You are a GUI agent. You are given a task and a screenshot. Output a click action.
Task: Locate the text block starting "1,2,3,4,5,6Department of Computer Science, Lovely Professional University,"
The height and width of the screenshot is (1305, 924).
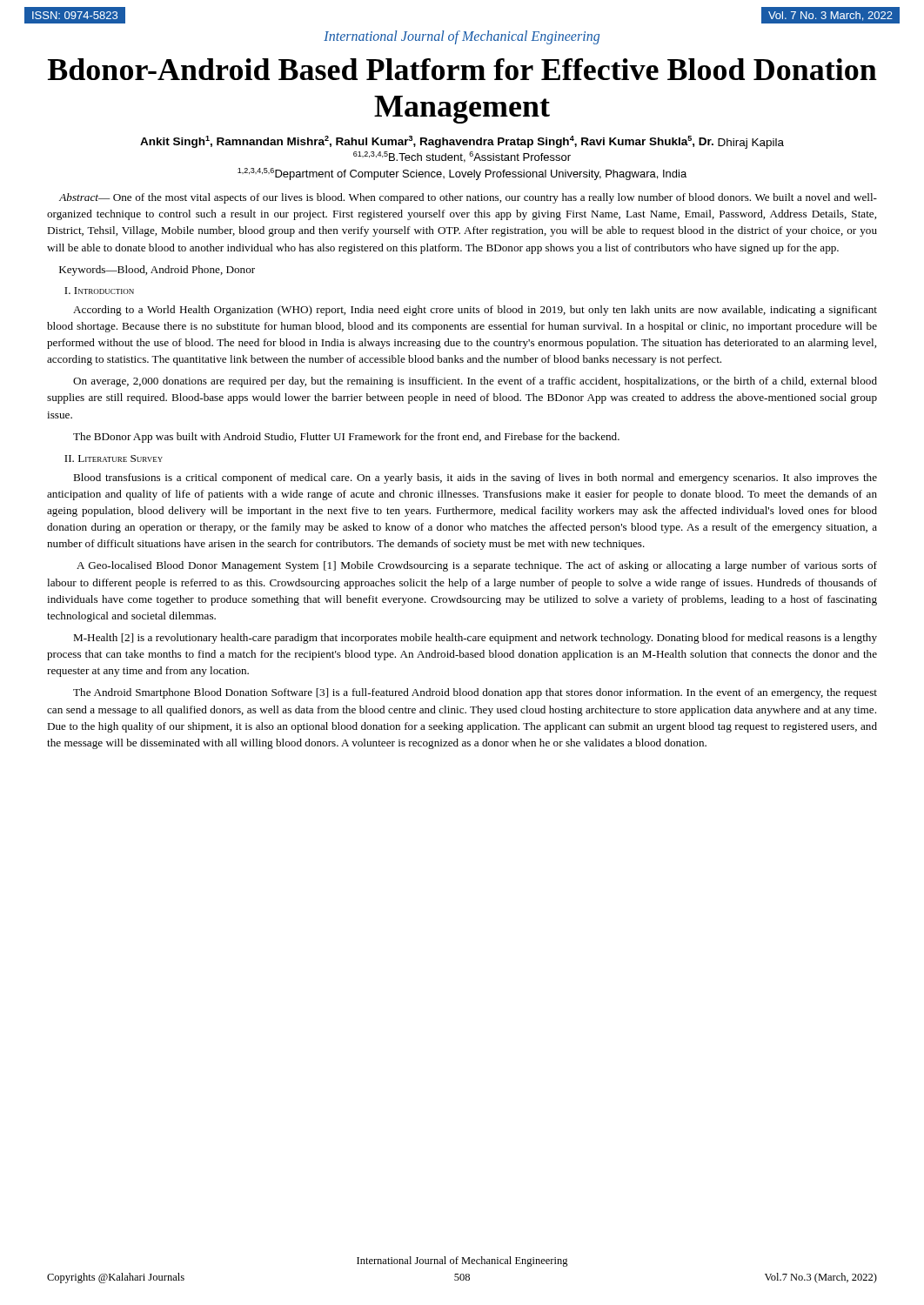click(462, 173)
